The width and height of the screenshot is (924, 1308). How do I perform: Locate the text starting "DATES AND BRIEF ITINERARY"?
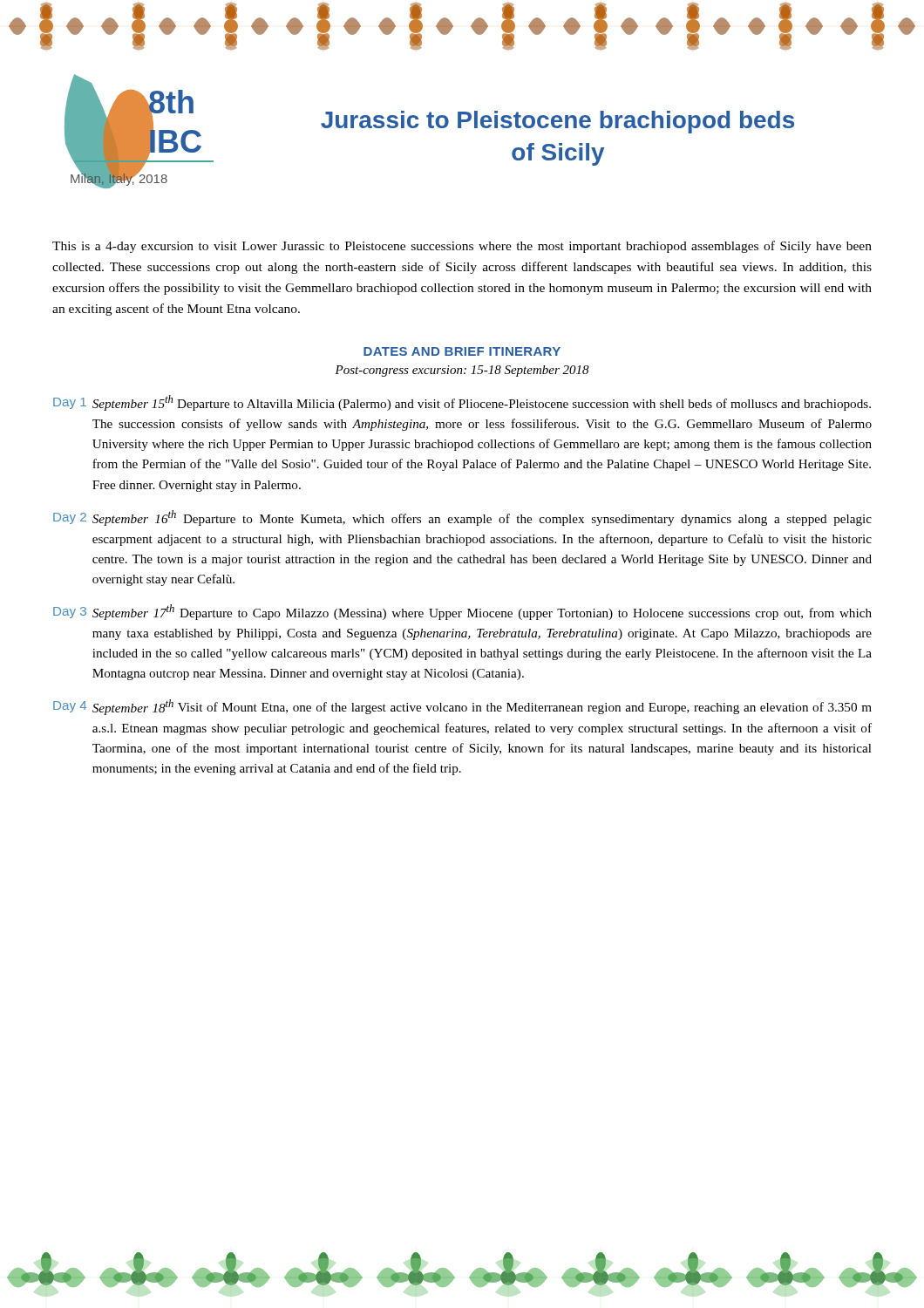[462, 351]
